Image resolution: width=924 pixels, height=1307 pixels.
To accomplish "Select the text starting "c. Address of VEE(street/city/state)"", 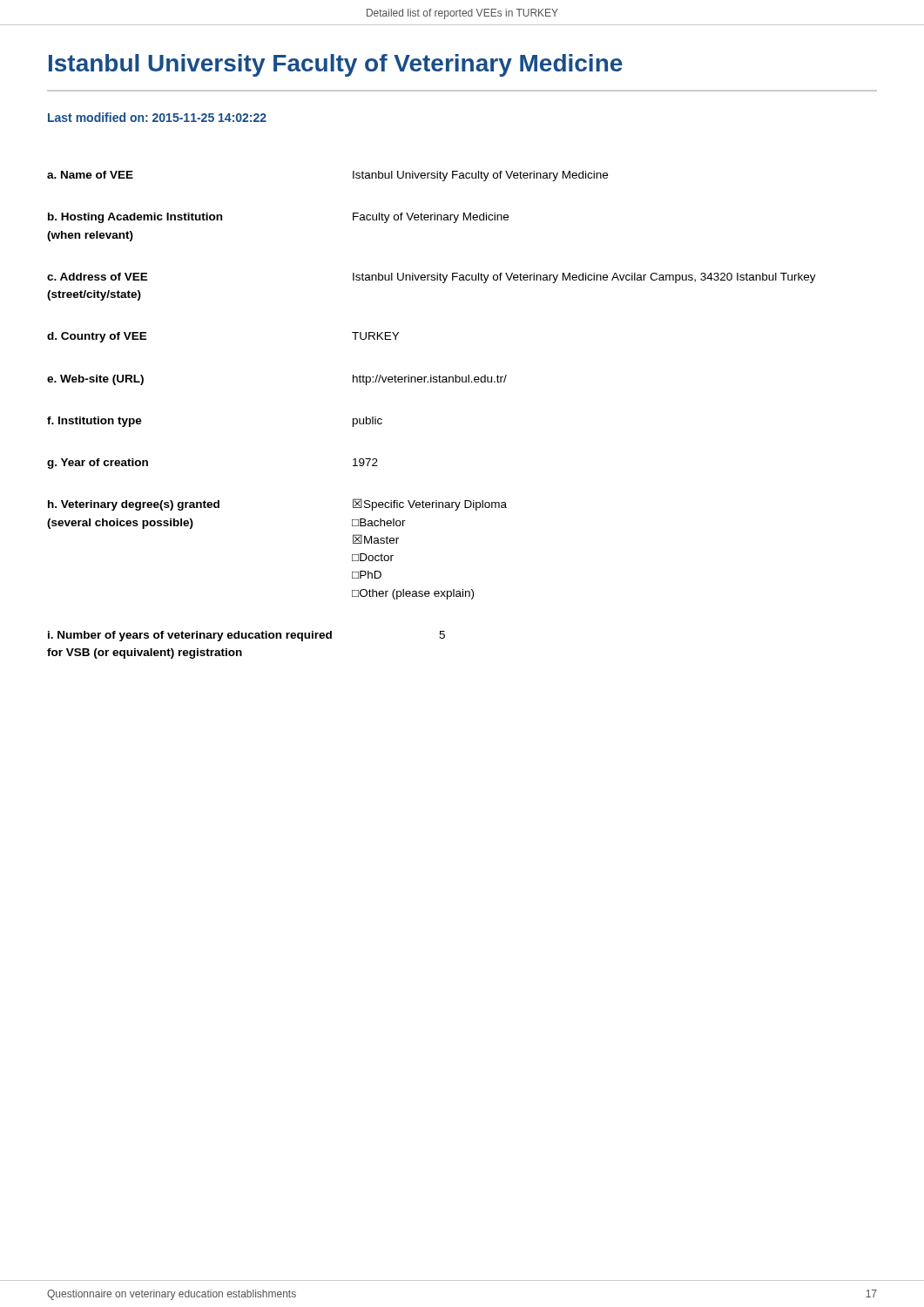I will pyautogui.click(x=462, y=286).
